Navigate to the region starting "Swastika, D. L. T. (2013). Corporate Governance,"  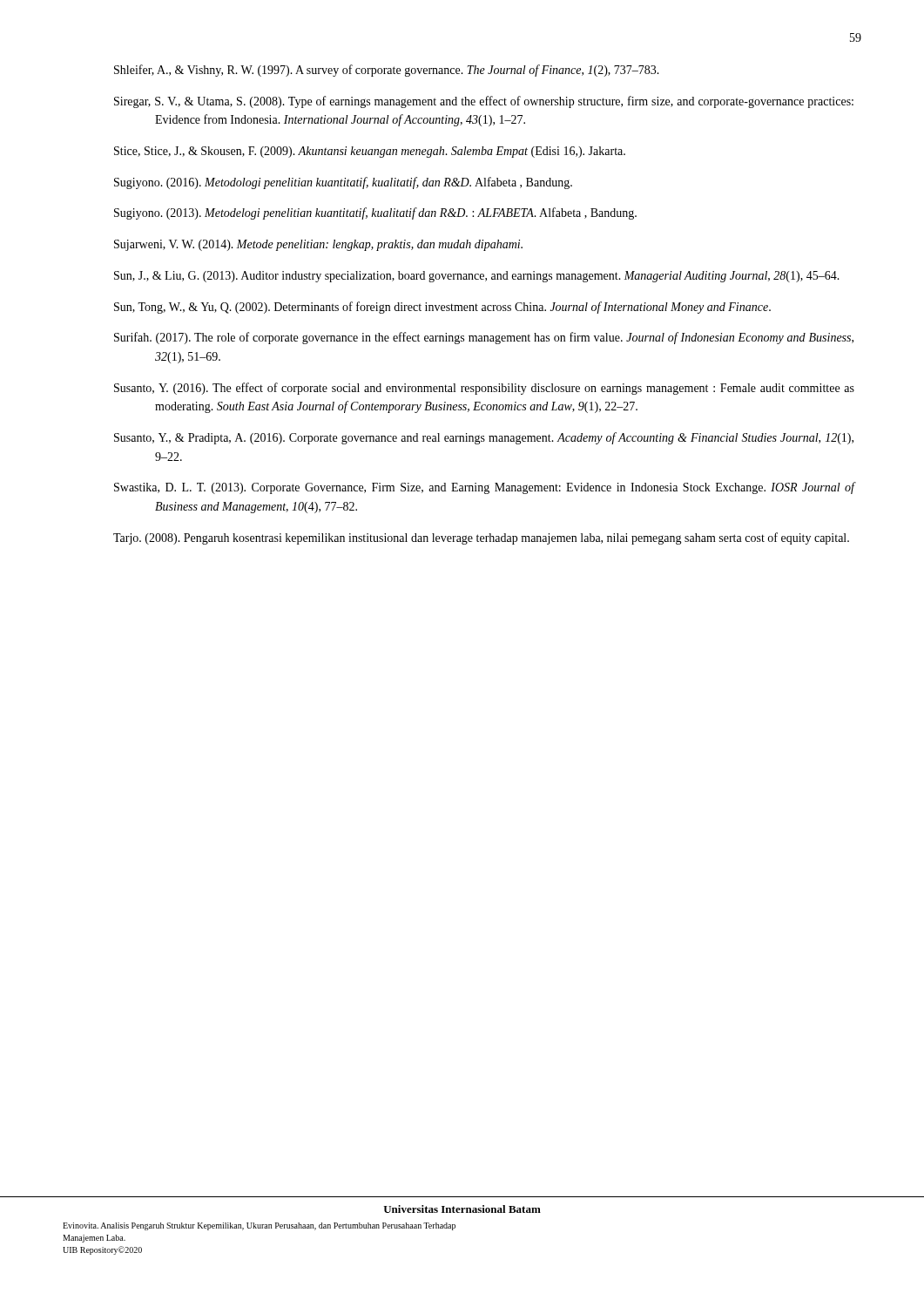click(484, 497)
